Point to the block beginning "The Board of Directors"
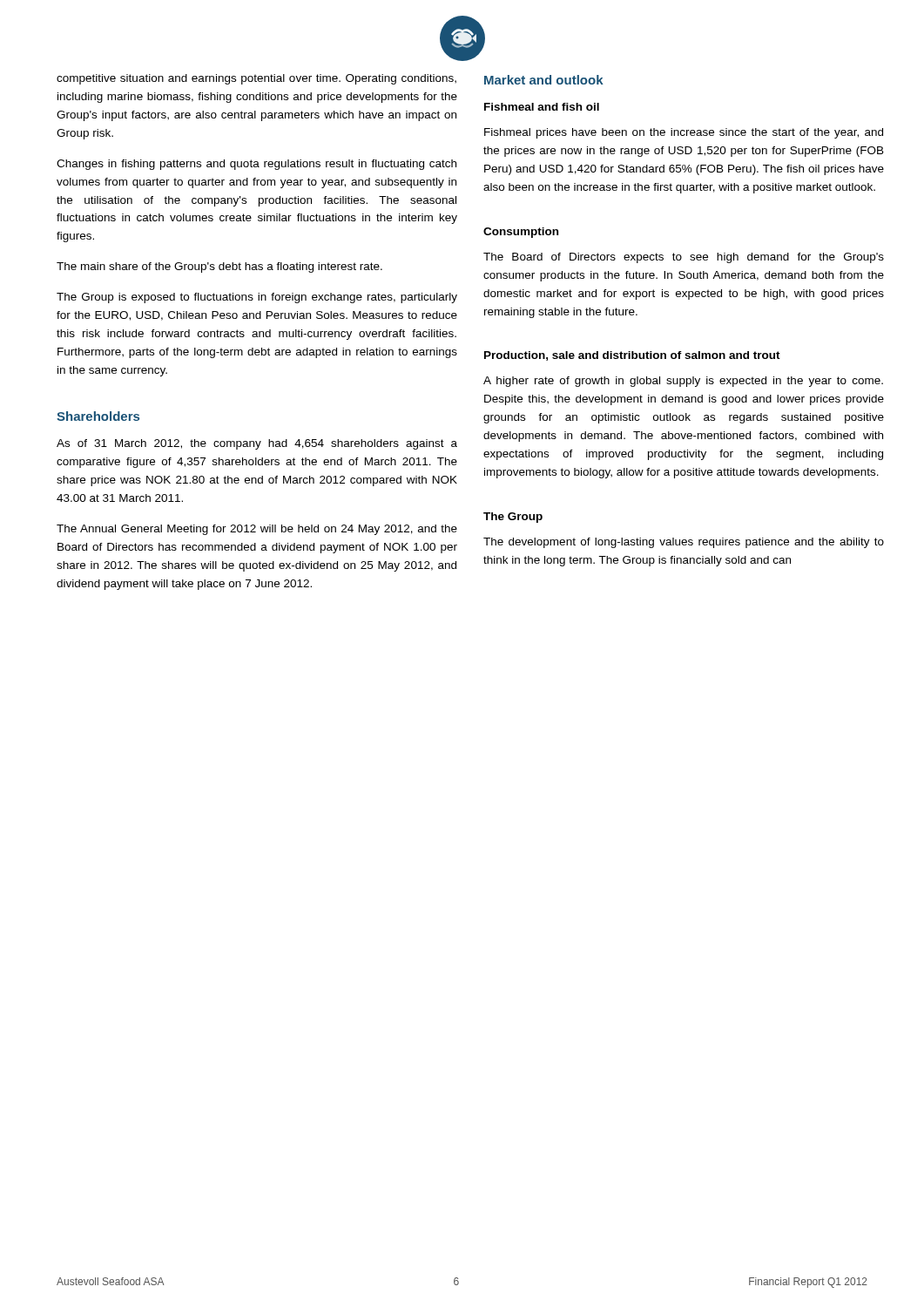 click(684, 285)
